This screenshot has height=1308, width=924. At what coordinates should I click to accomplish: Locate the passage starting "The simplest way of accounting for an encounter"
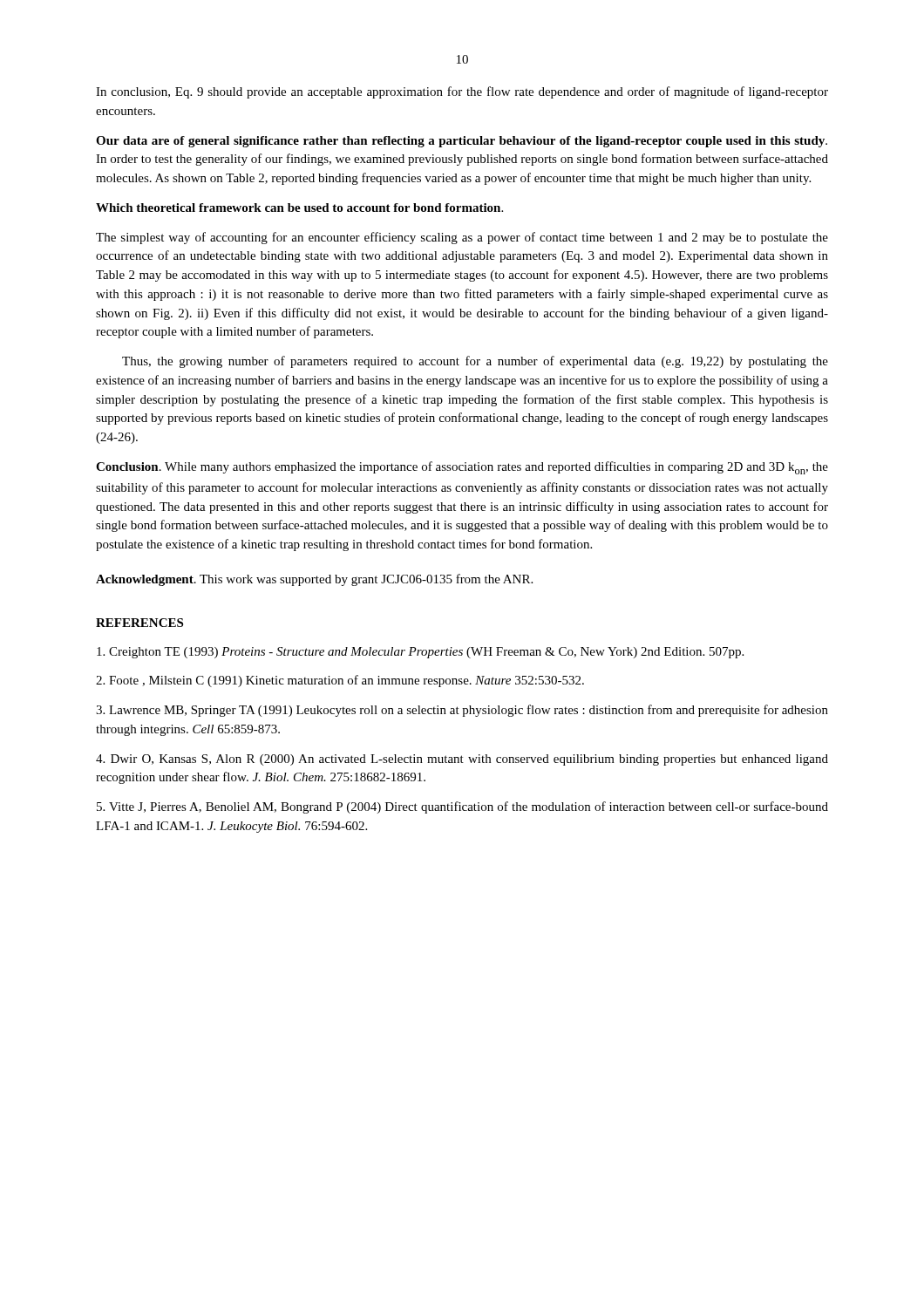[462, 285]
